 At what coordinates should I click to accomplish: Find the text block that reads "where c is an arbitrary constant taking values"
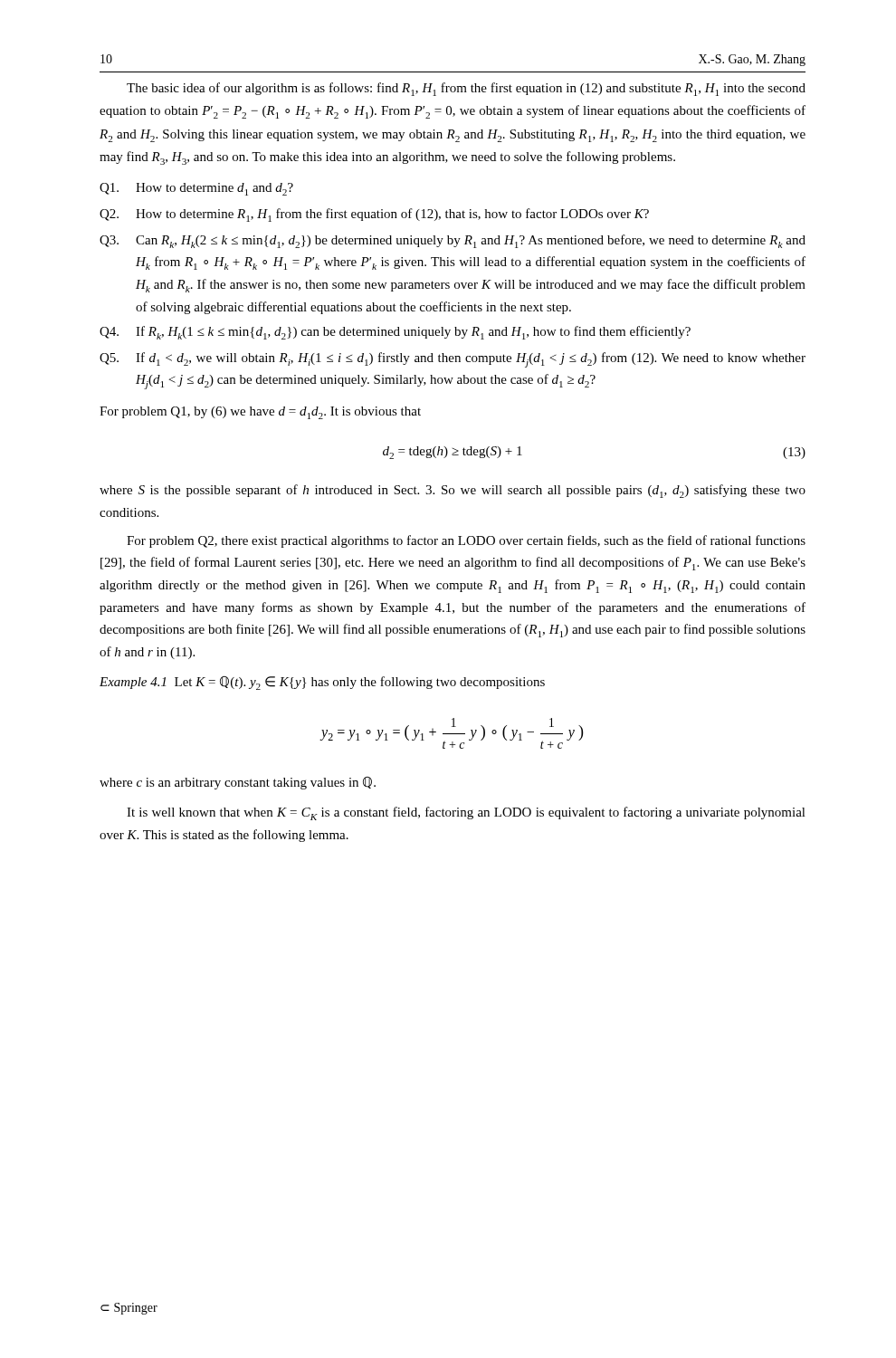pos(238,782)
